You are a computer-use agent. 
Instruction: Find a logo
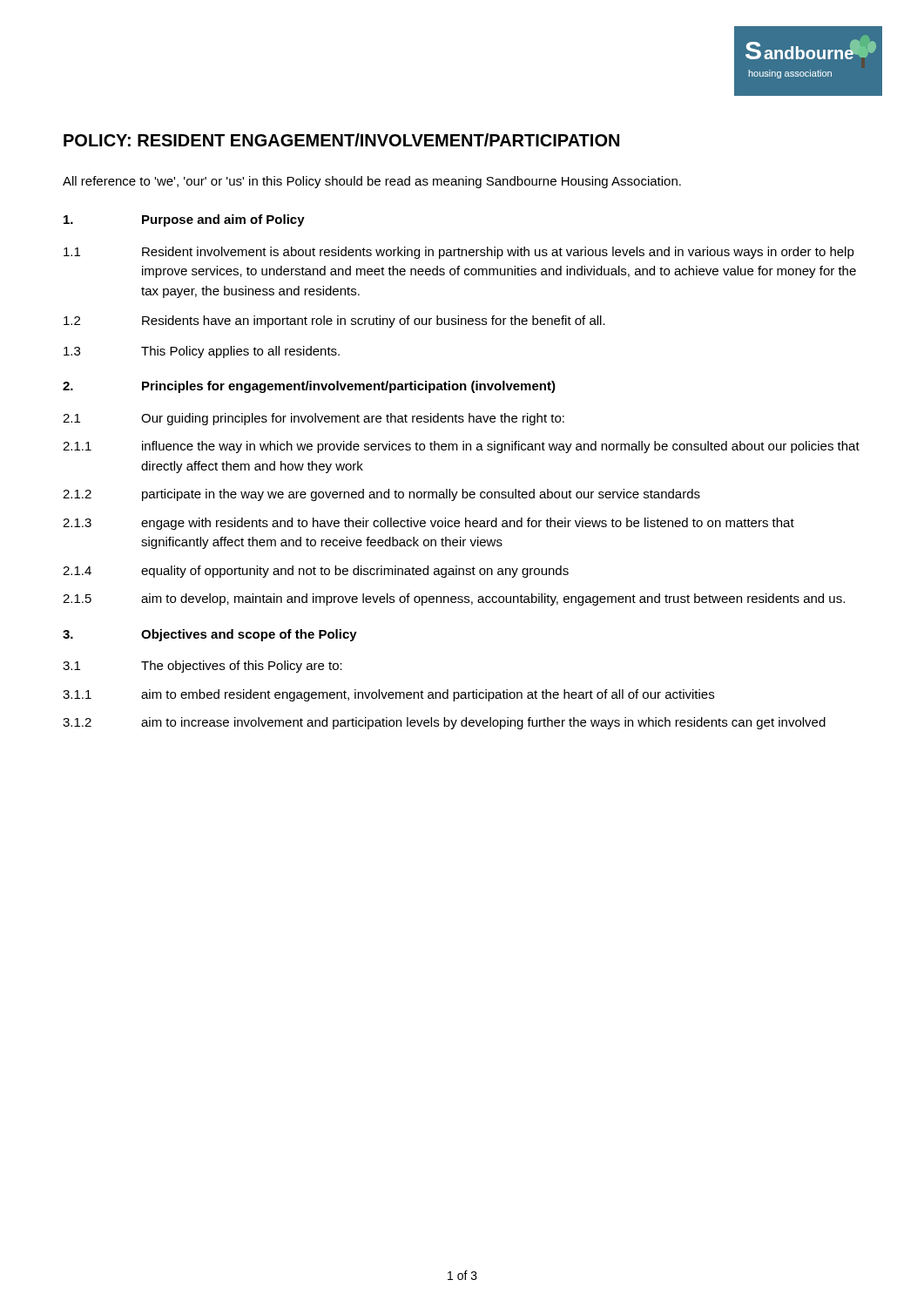tap(808, 61)
